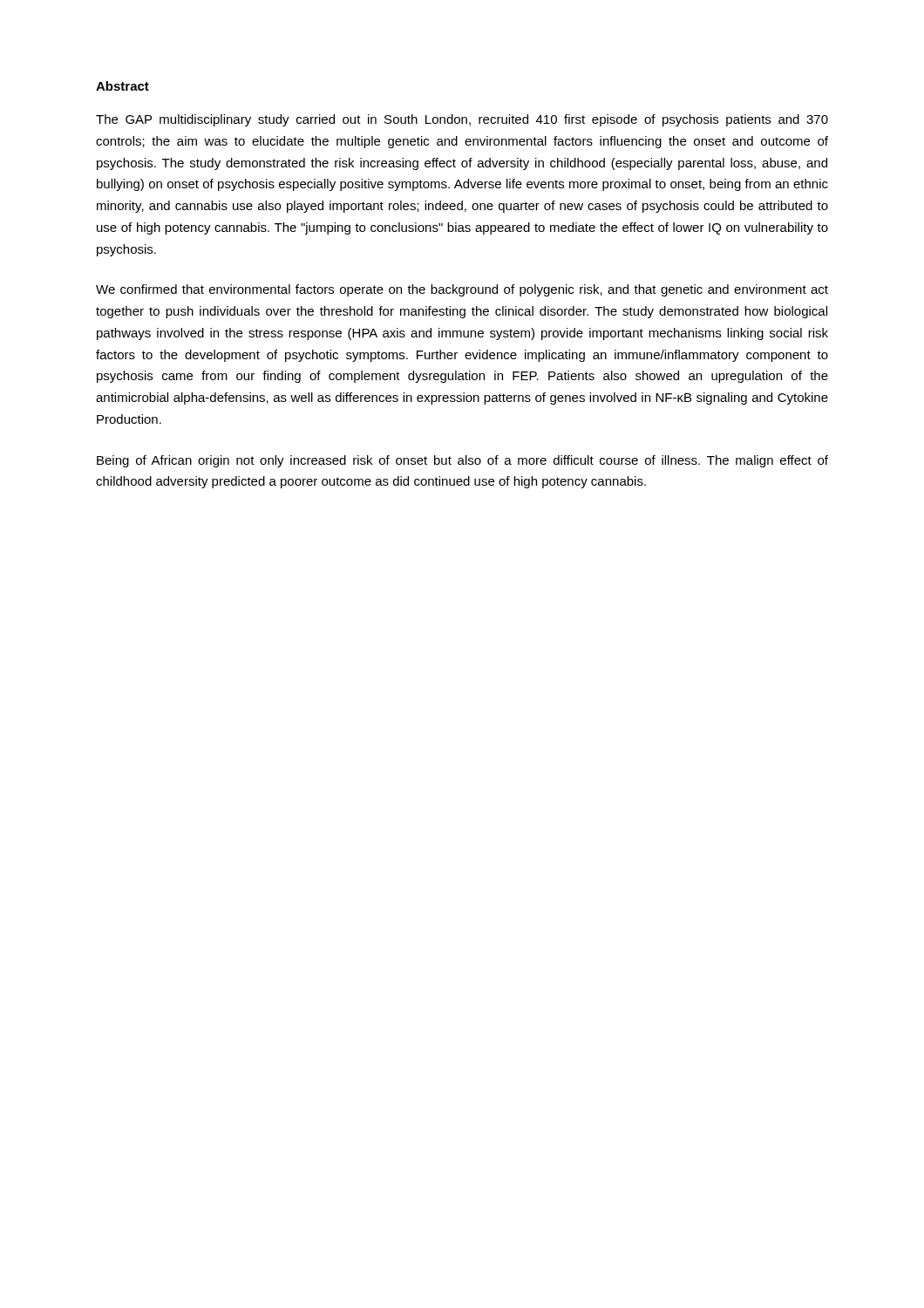Locate the text block containing "The GAP multidisciplinary study carried"
The width and height of the screenshot is (924, 1308).
coord(462,184)
